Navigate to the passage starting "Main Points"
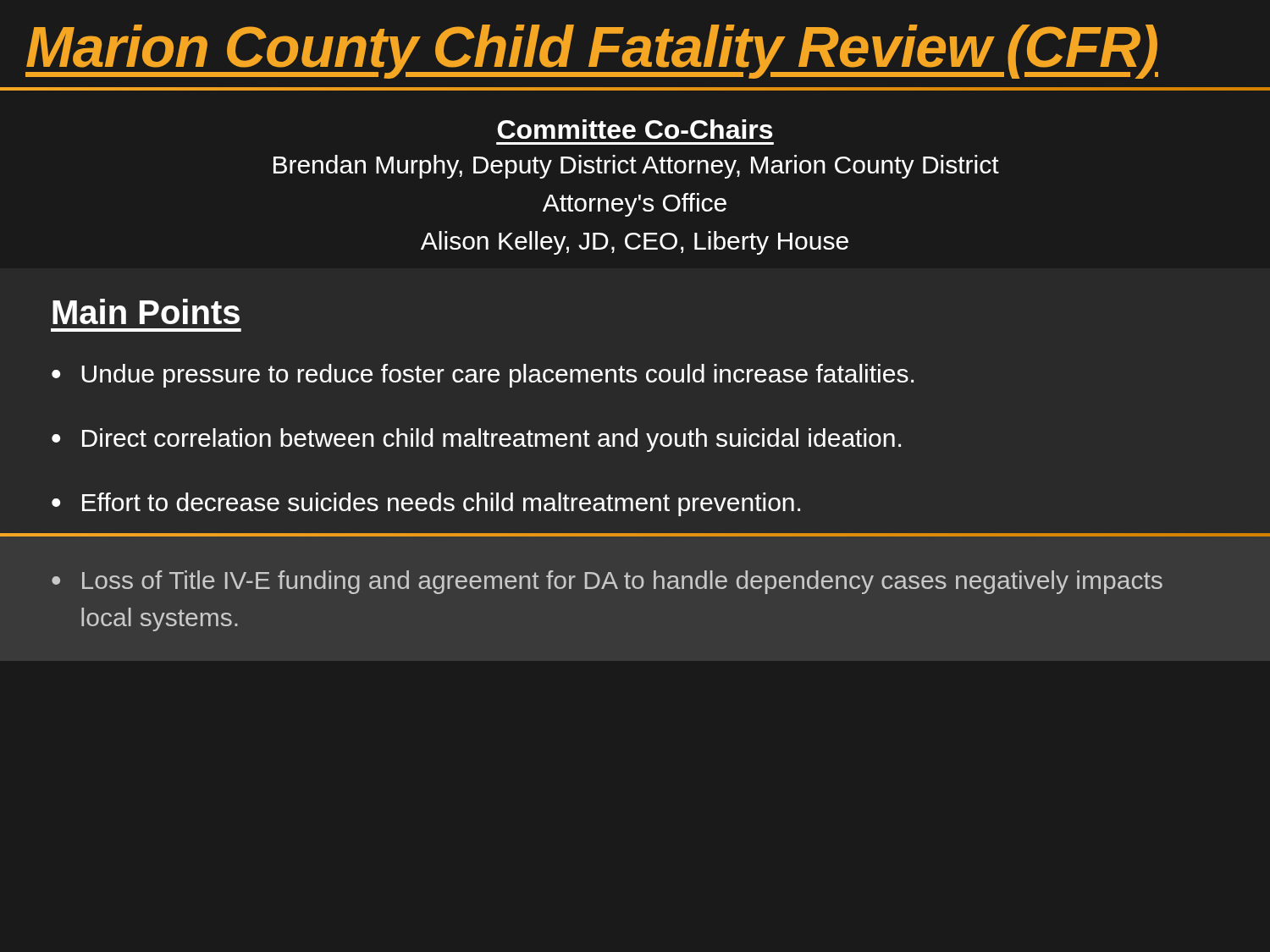 pos(146,312)
